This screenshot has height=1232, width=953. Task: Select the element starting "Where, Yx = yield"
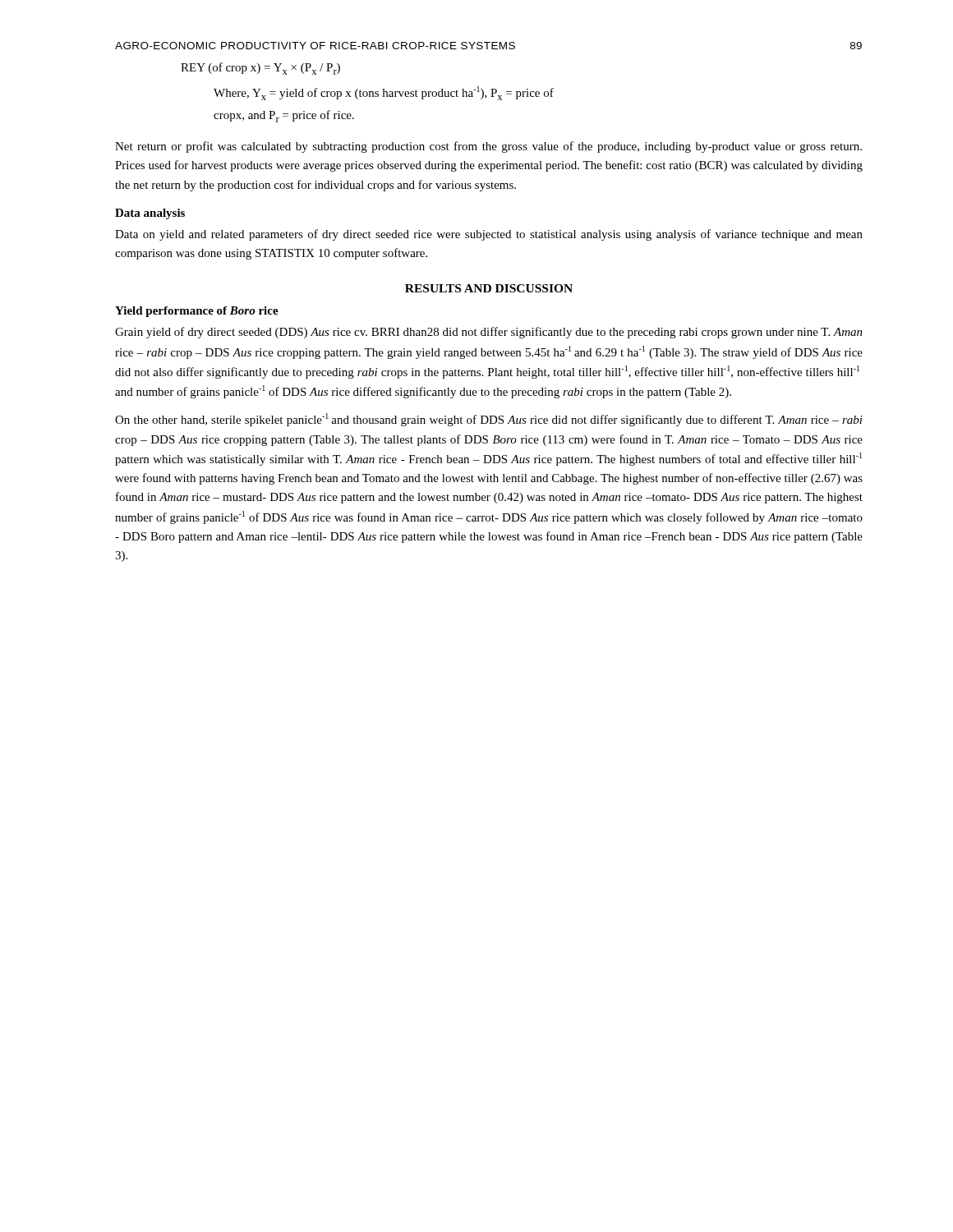tap(384, 105)
